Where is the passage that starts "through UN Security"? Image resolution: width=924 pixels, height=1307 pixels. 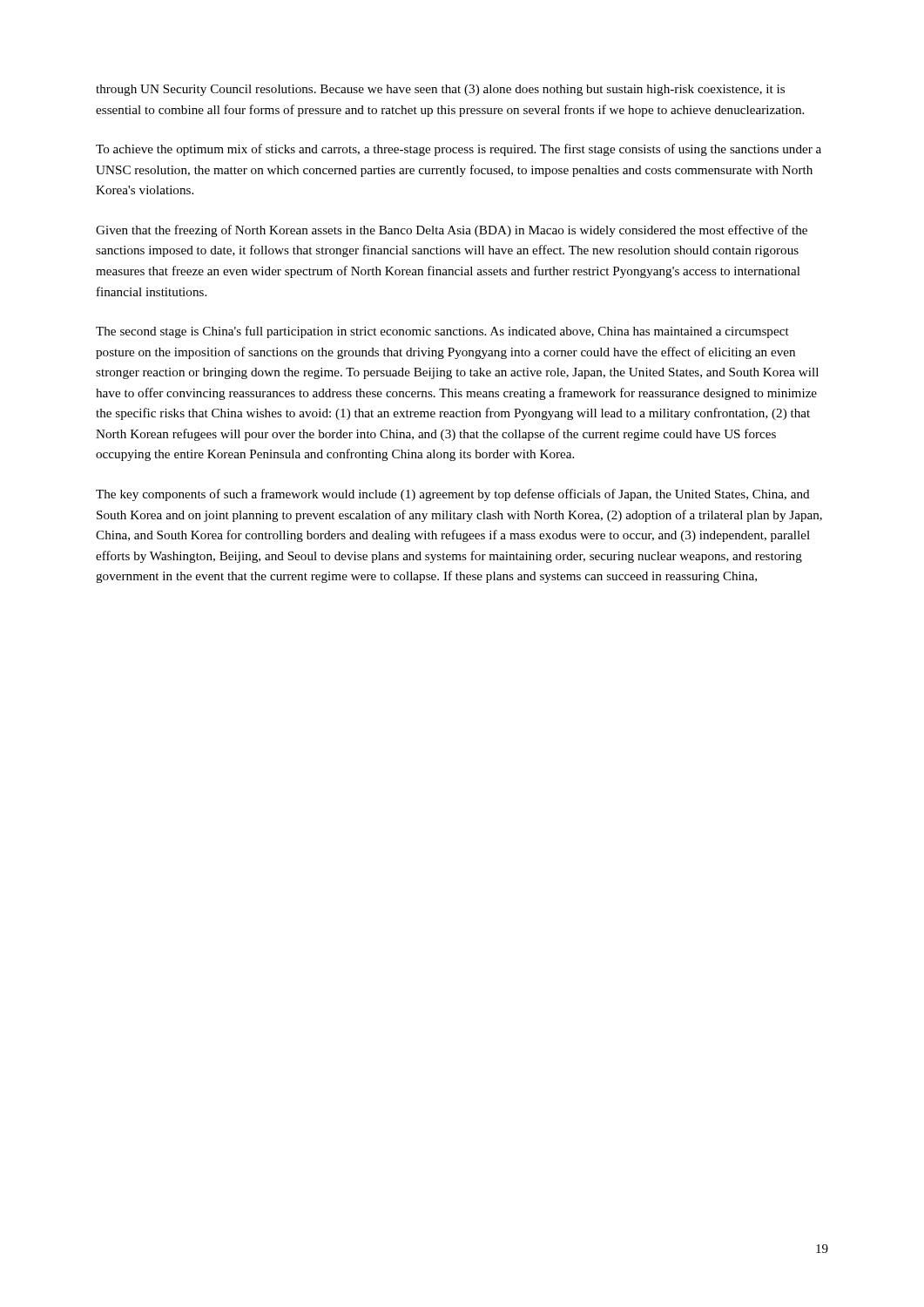coord(450,99)
